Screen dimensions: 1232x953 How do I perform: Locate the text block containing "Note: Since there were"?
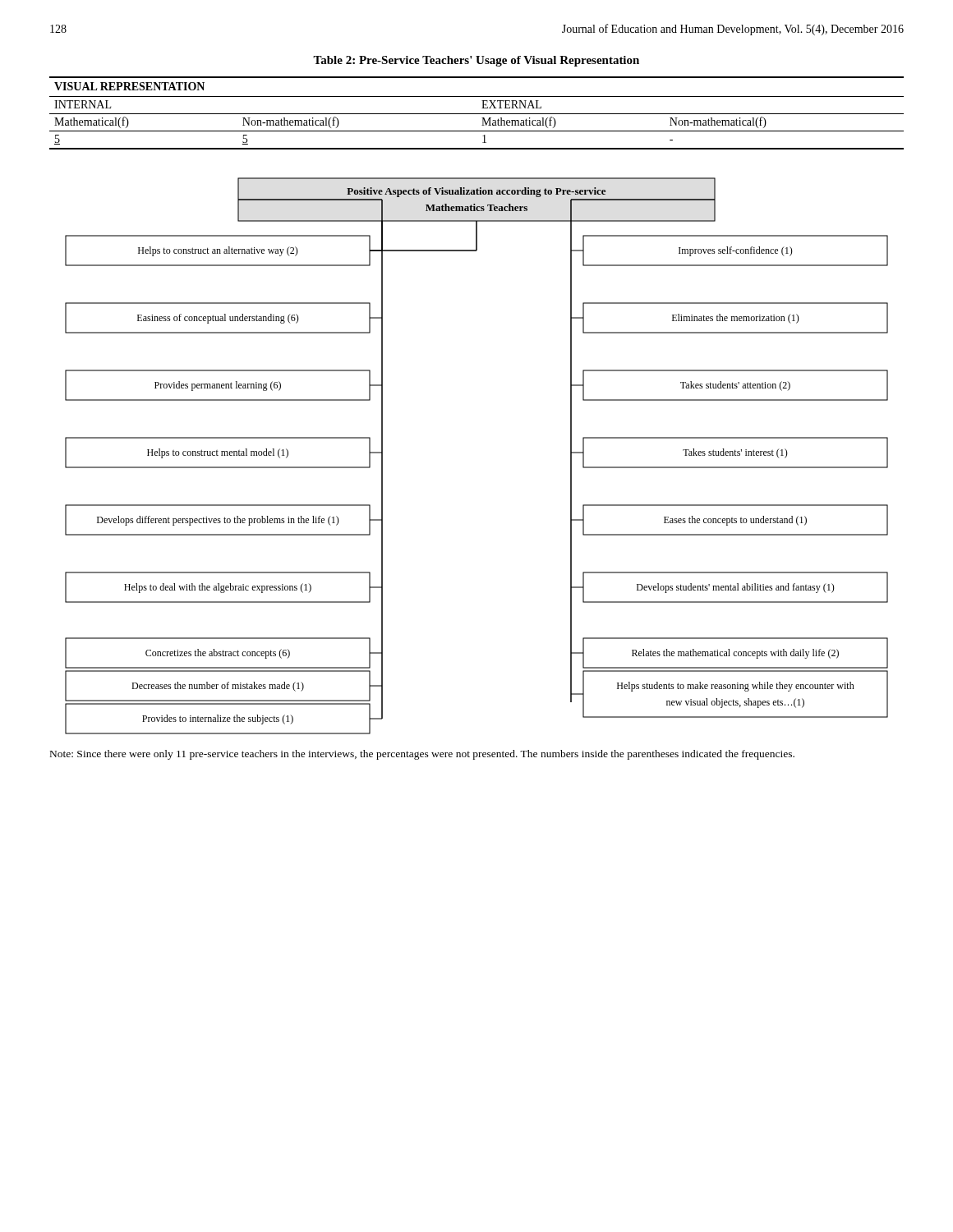[x=422, y=754]
